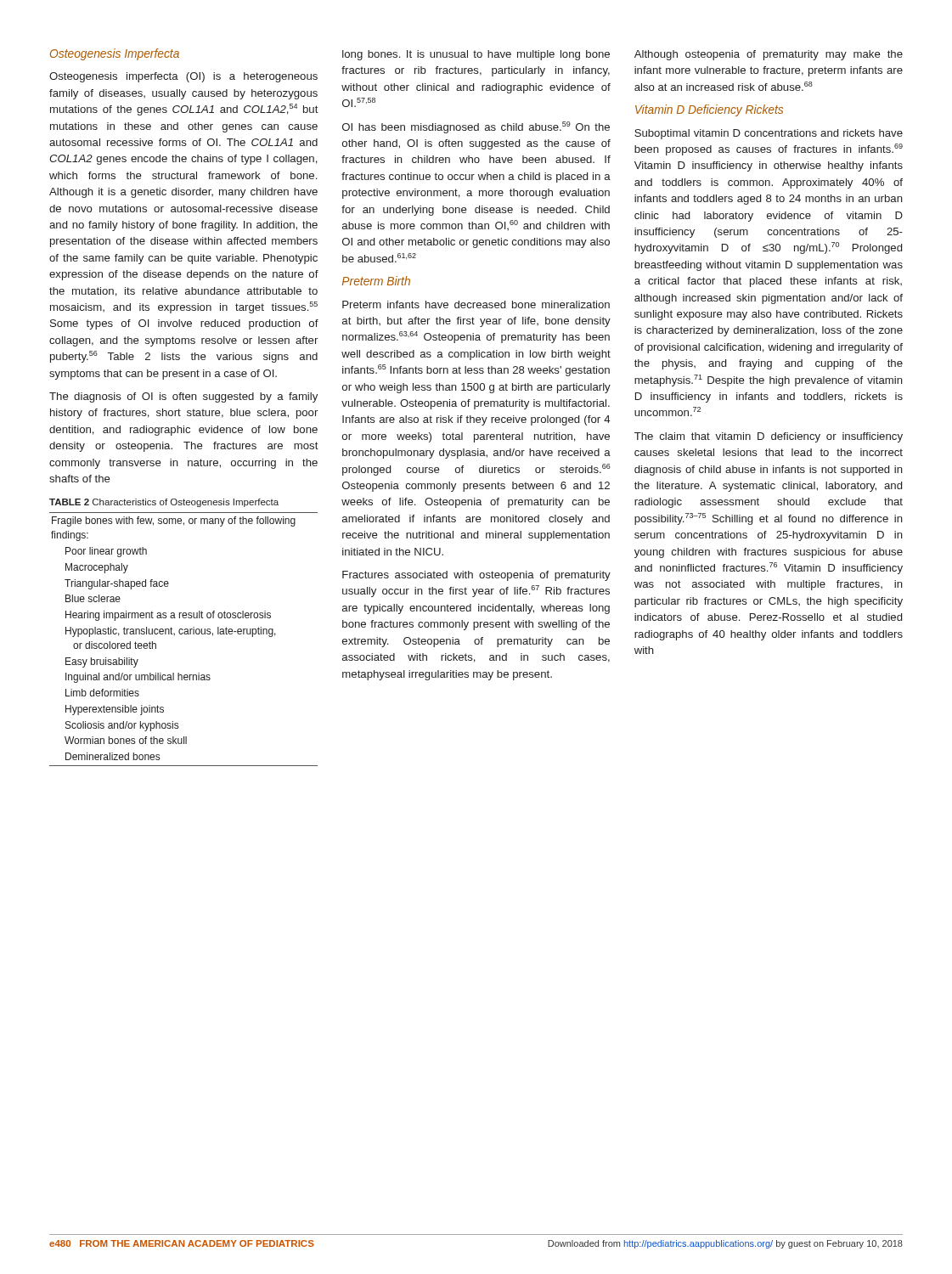Select the section header containing "Preterm Birth"

[x=376, y=281]
